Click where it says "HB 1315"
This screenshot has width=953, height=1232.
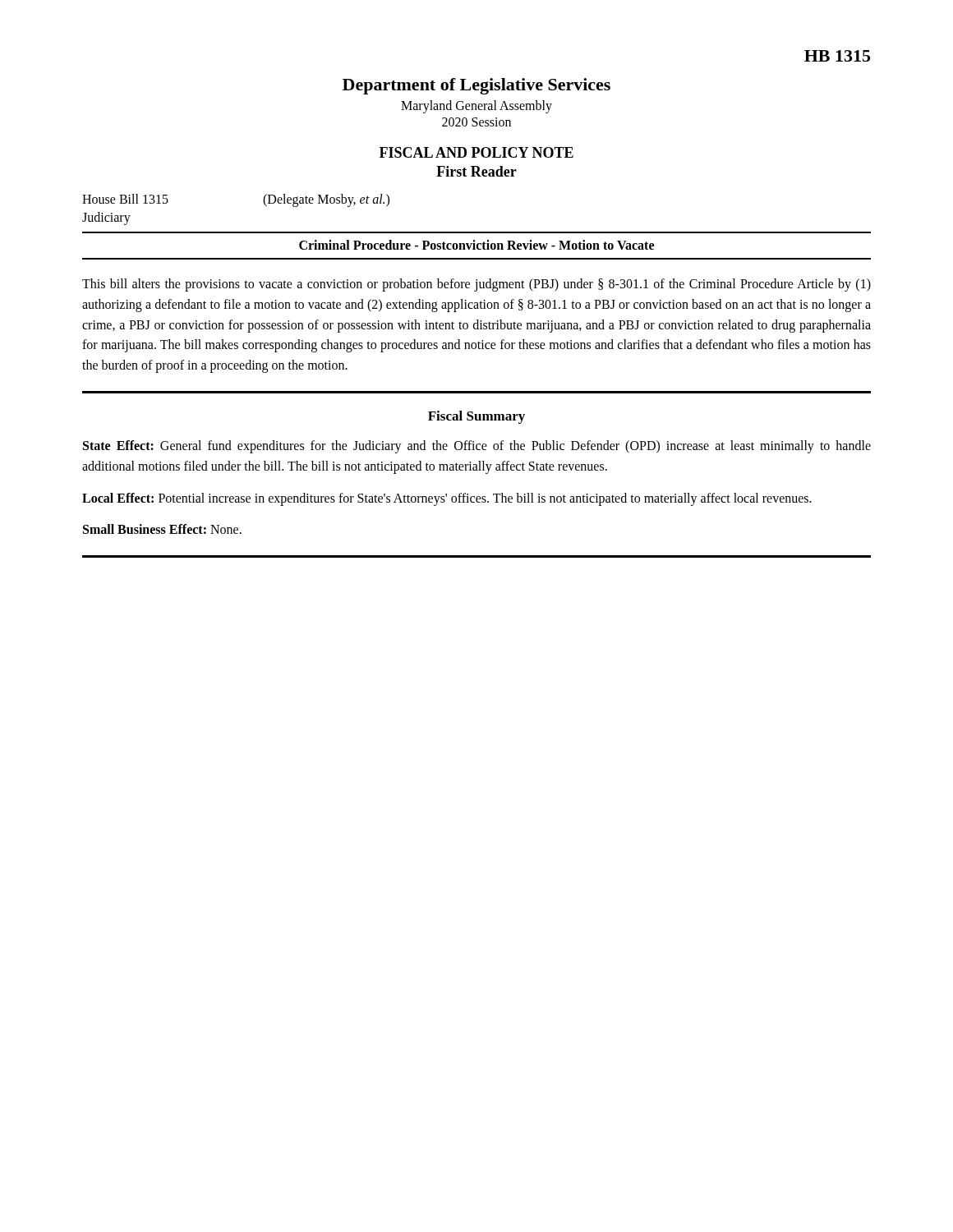click(837, 55)
